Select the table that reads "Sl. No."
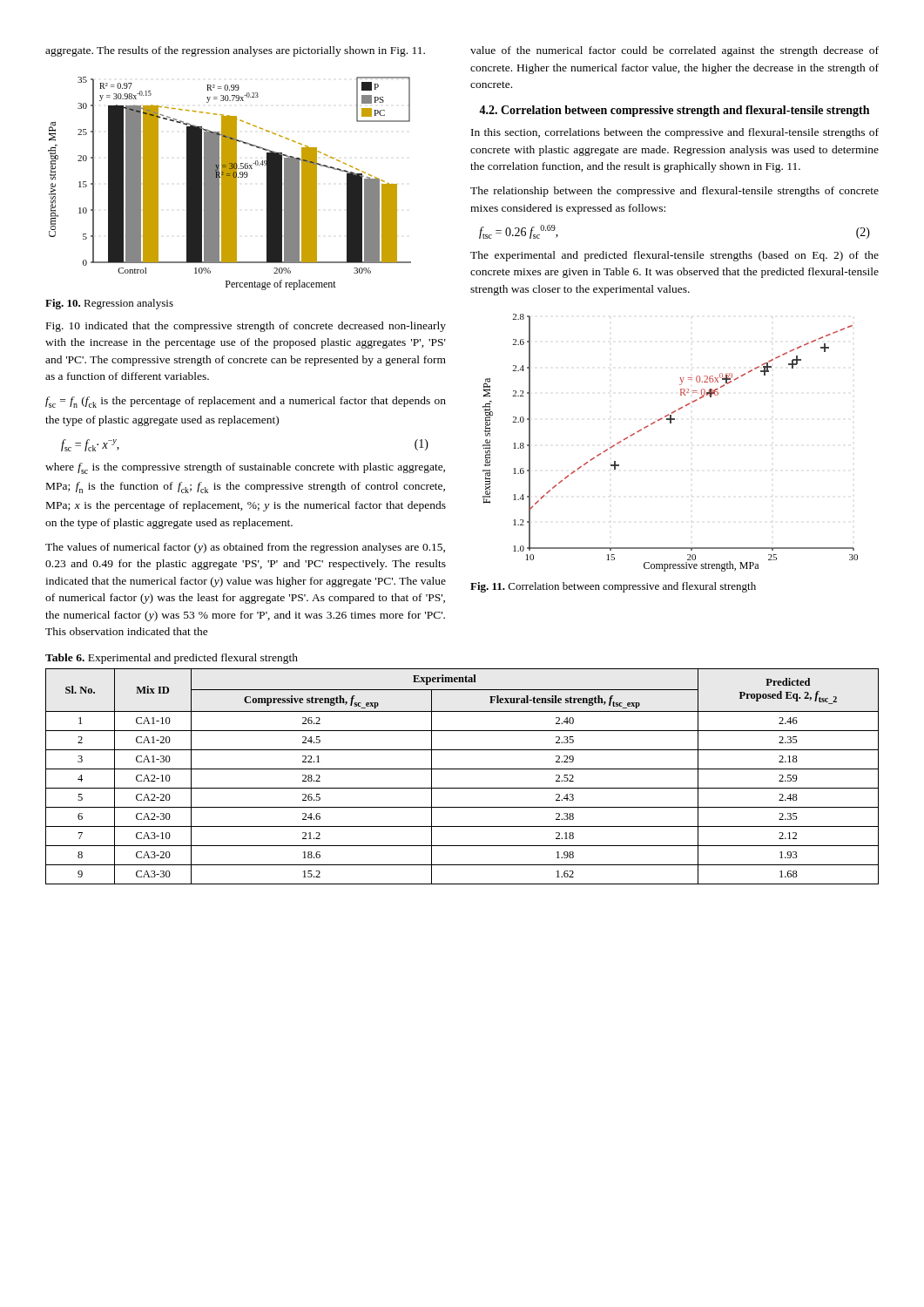The height and width of the screenshot is (1307, 924). click(x=462, y=776)
